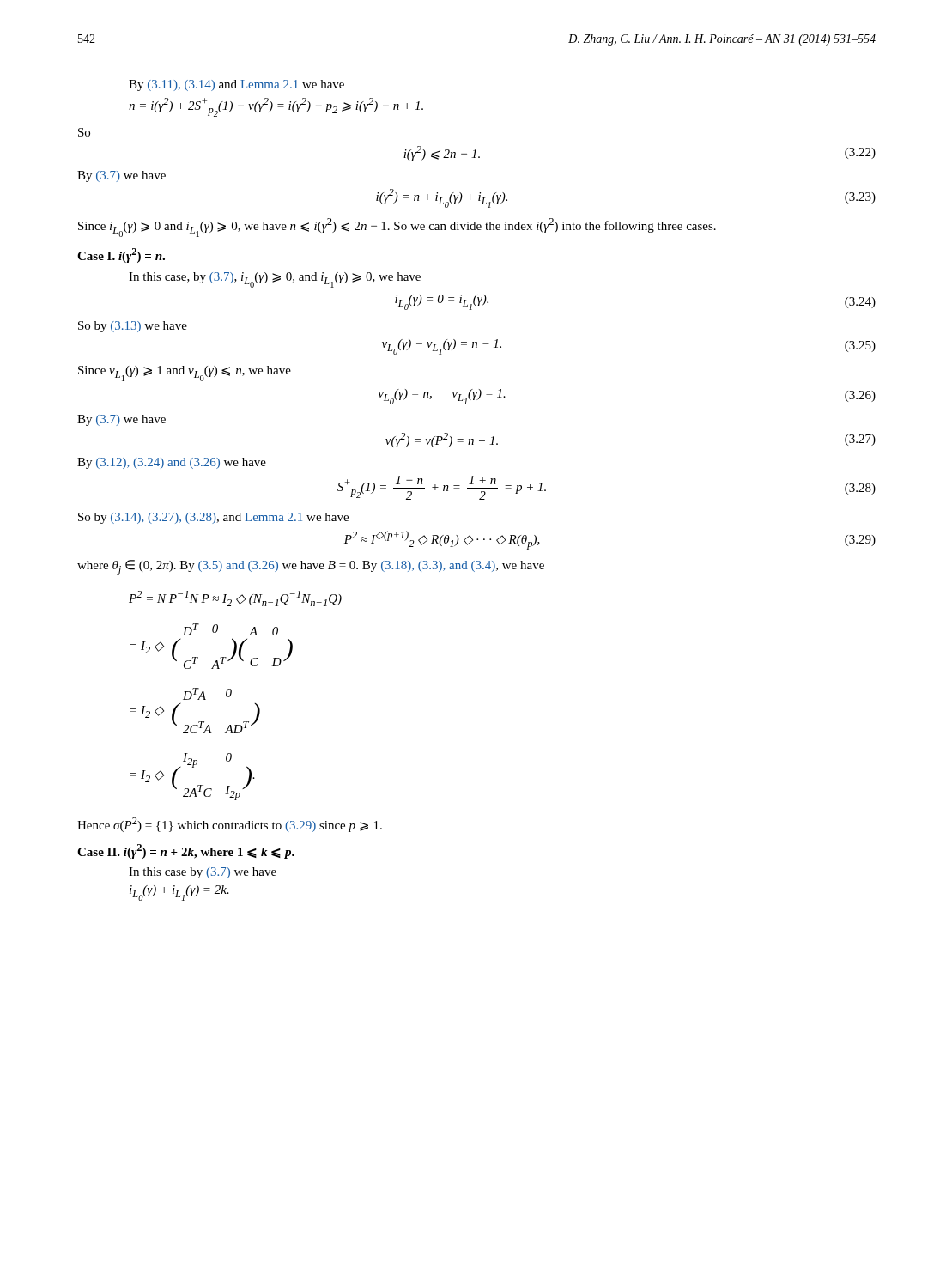Select the formula that reads "iL0(γ) + iL1(γ)"
This screenshot has width=952, height=1288.
tap(179, 892)
